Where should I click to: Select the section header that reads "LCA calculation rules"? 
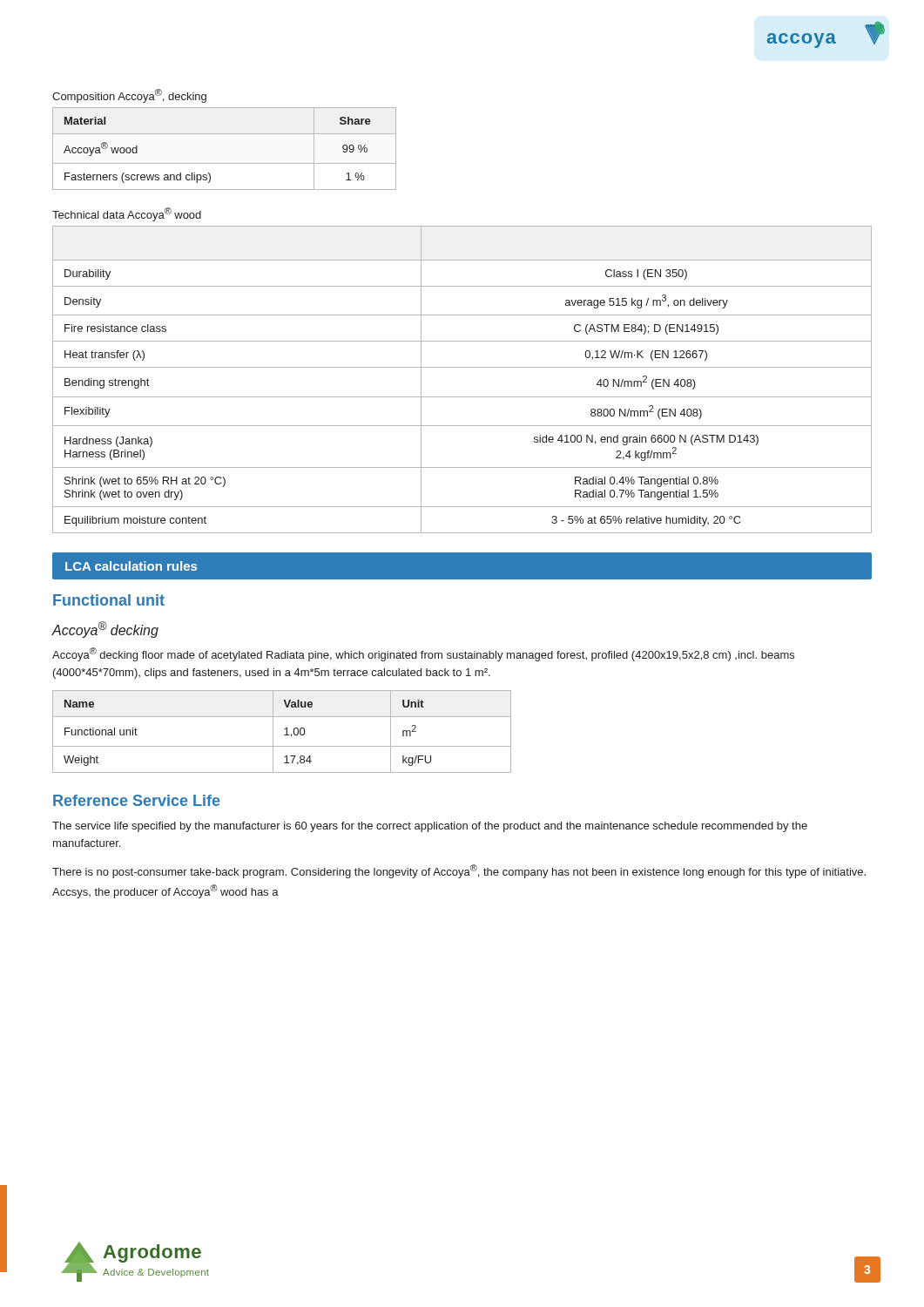(x=131, y=566)
